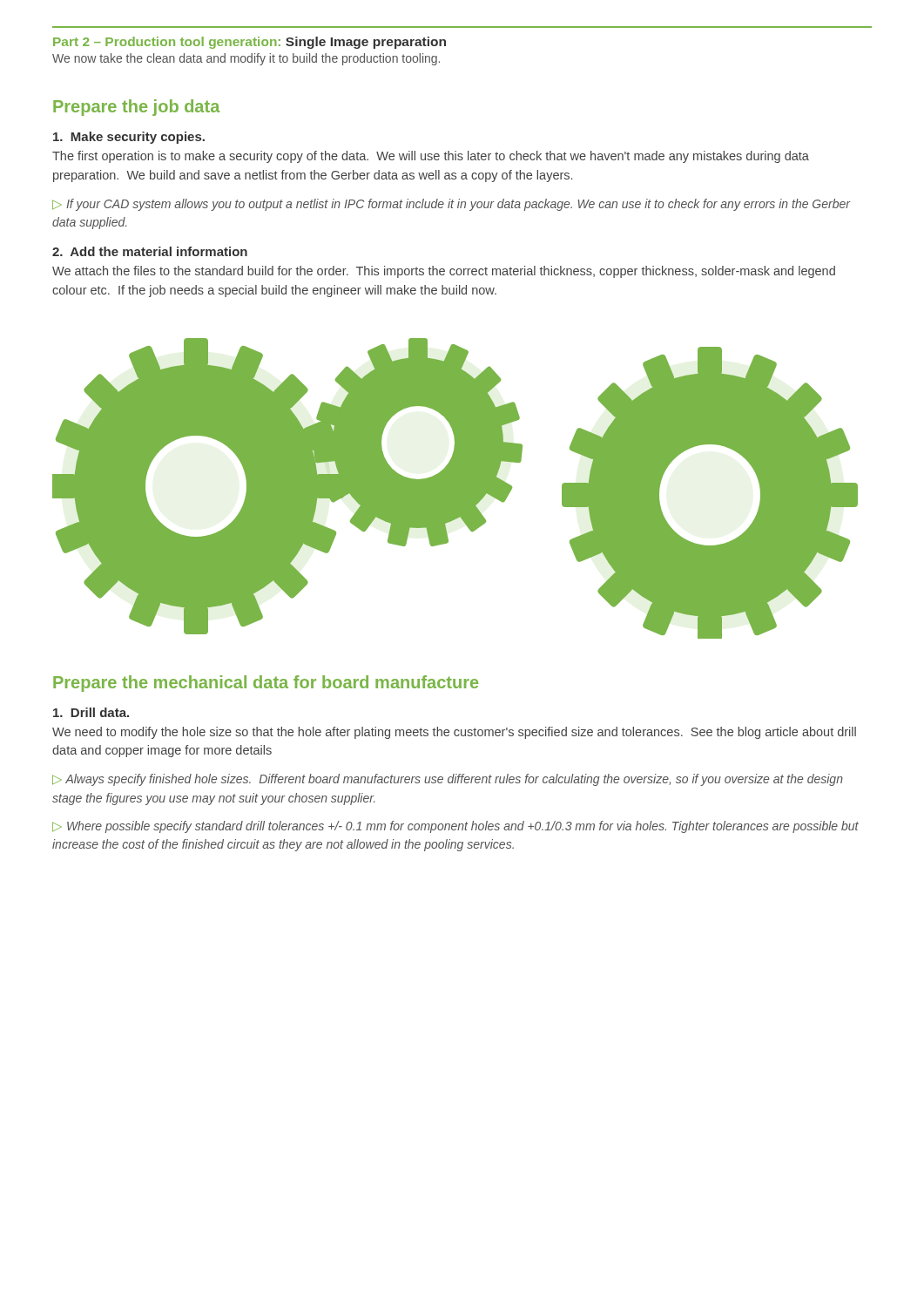The height and width of the screenshot is (1307, 924).
Task: Find the section header that says "2. Add the material information"
Action: click(x=150, y=251)
